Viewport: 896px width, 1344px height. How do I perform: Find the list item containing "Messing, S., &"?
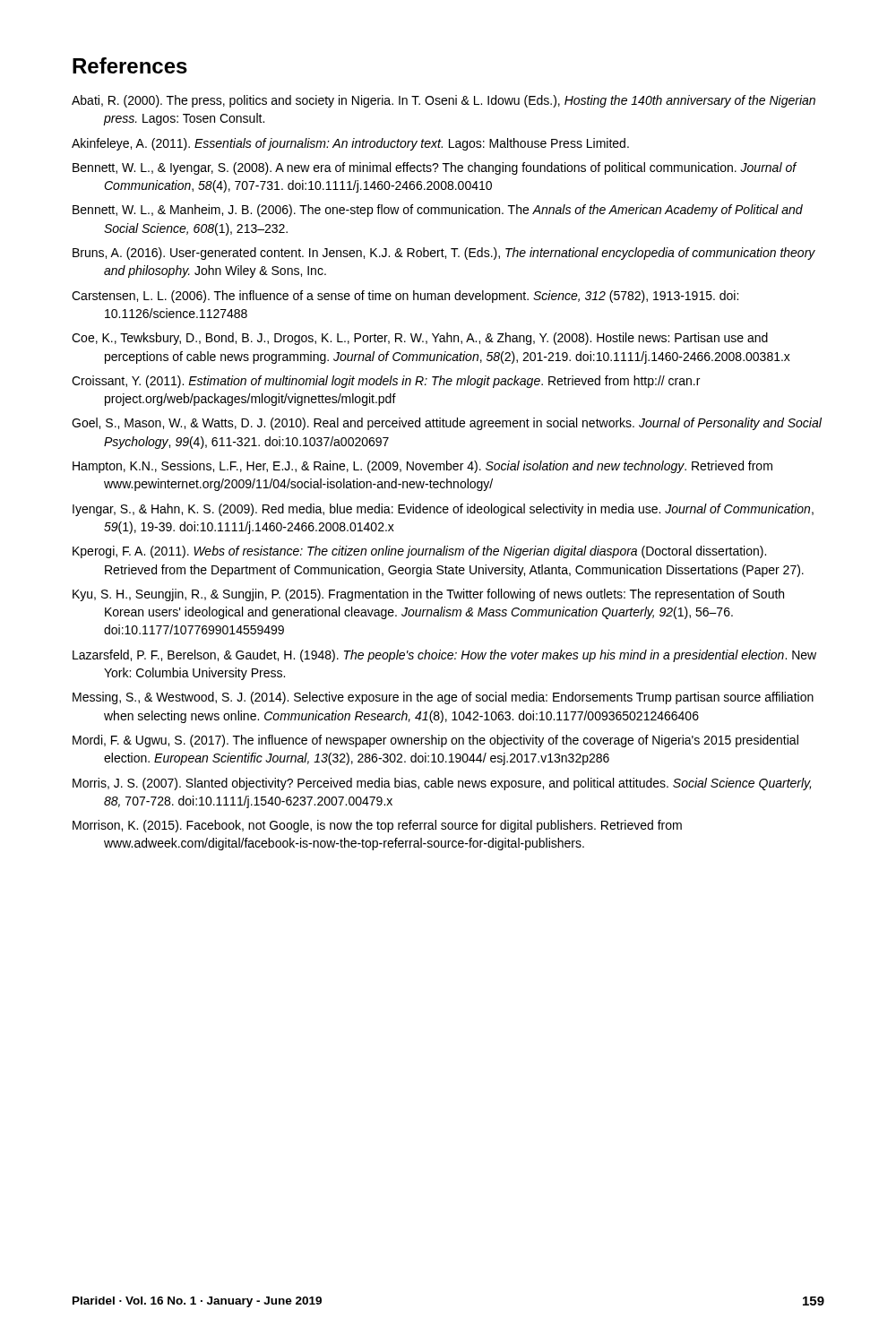tap(443, 706)
